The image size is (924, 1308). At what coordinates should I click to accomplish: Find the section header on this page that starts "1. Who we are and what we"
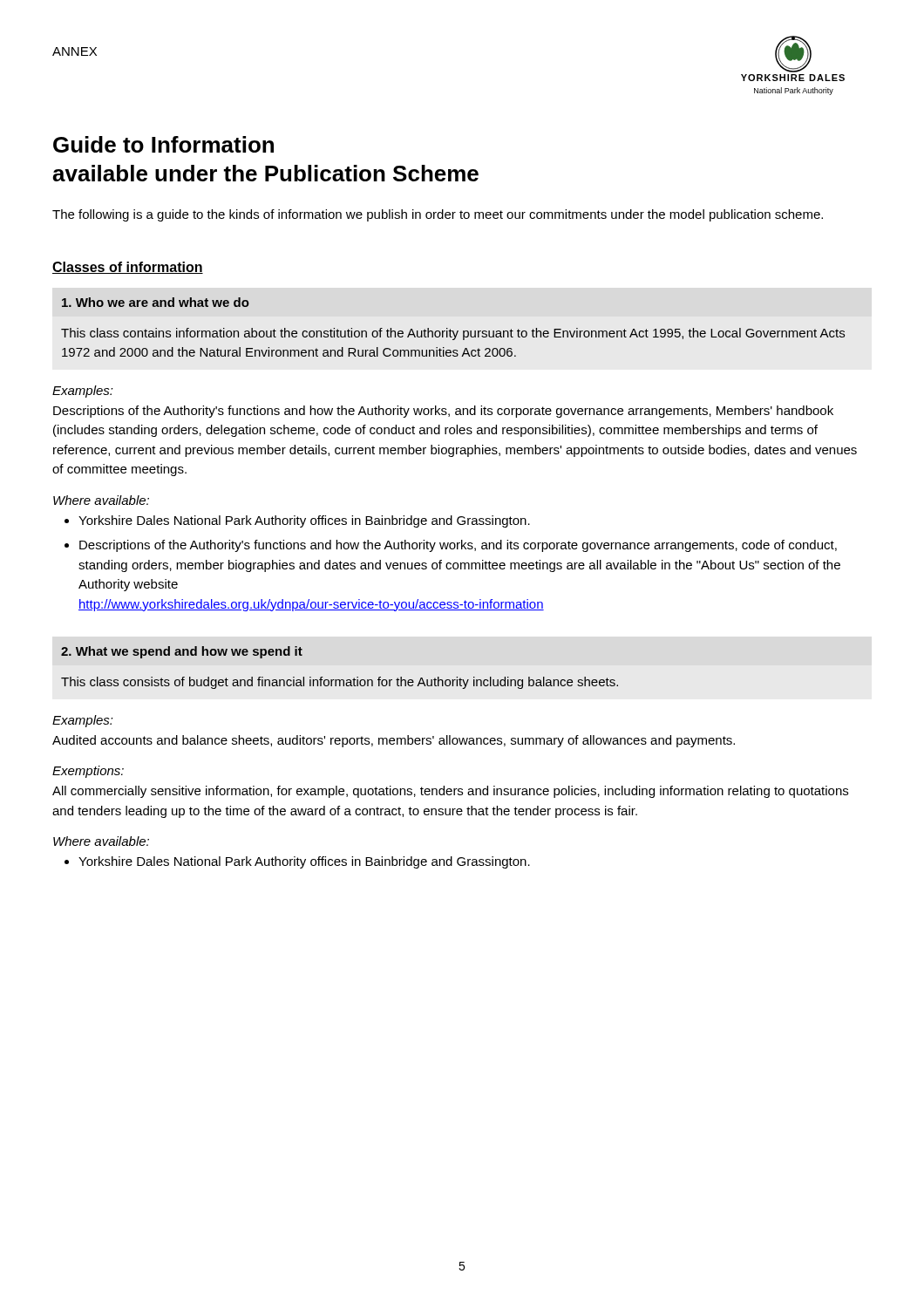tap(155, 302)
